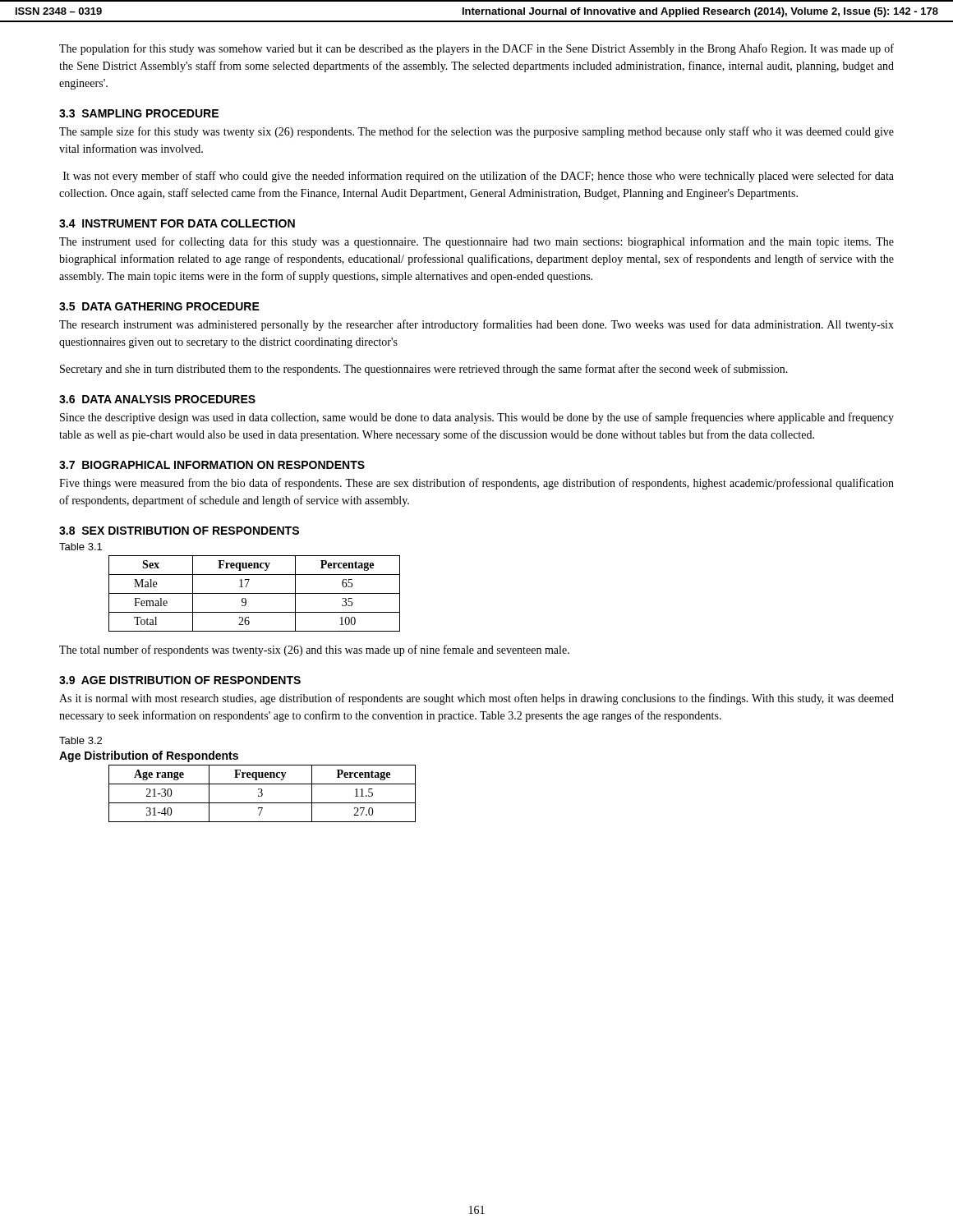Navigate to the element starting "It was not every member"
Viewport: 953px width, 1232px height.
pyautogui.click(x=476, y=185)
